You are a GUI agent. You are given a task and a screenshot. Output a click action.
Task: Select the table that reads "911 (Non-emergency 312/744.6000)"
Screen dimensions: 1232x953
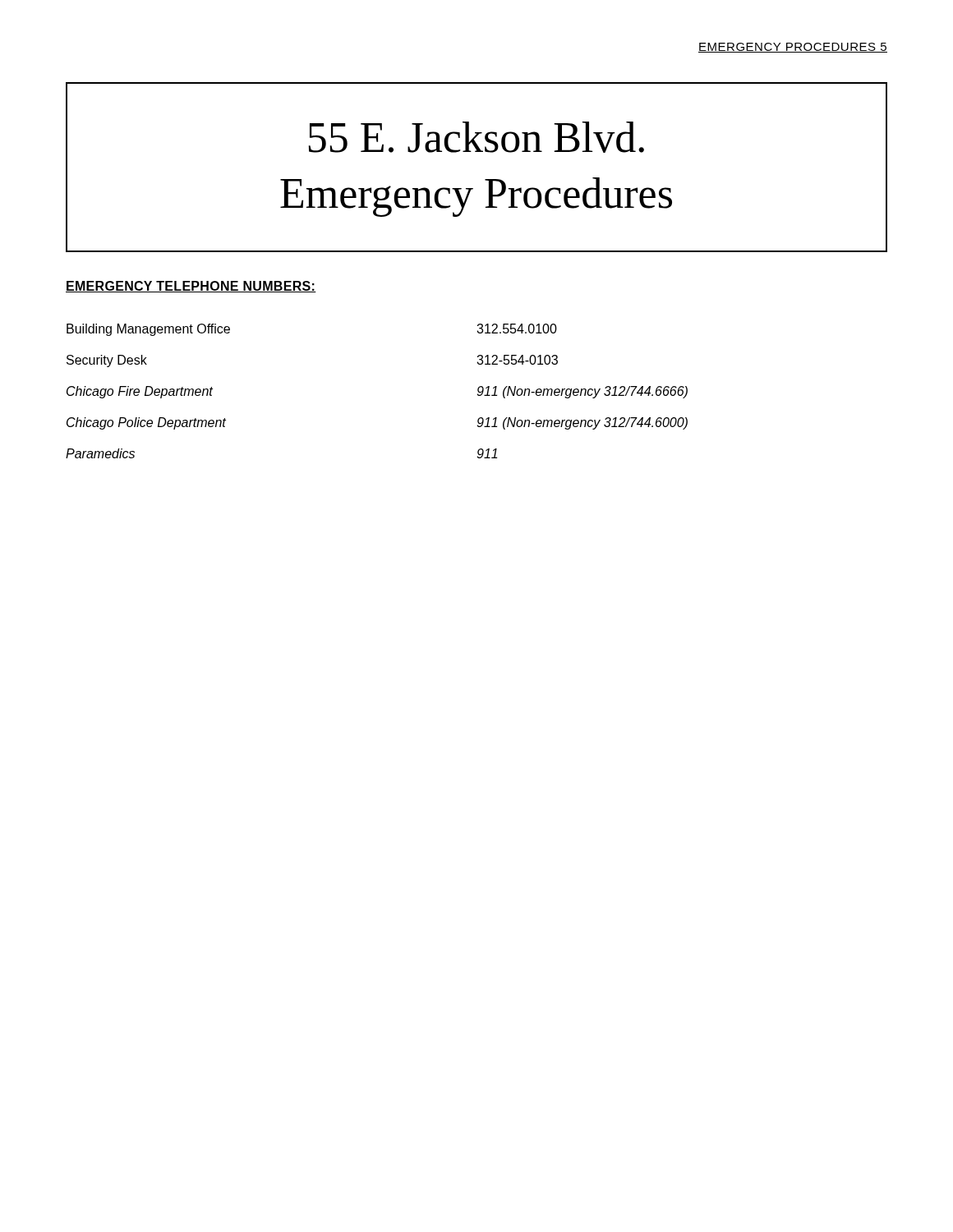tap(476, 392)
